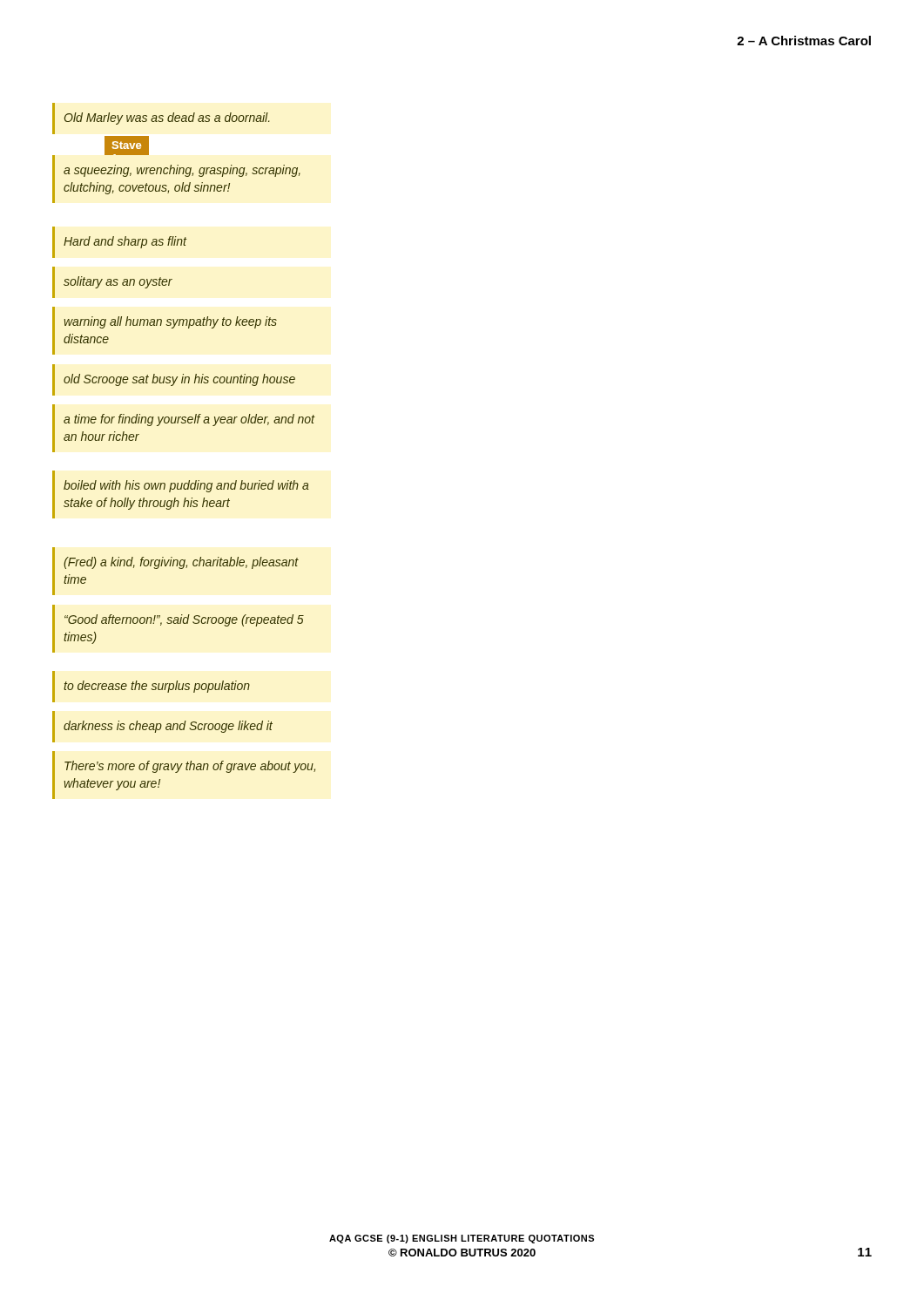Locate the text block containing "old Scrooge sat busy in his counting"
Viewport: 924px width, 1307px height.
click(x=179, y=379)
